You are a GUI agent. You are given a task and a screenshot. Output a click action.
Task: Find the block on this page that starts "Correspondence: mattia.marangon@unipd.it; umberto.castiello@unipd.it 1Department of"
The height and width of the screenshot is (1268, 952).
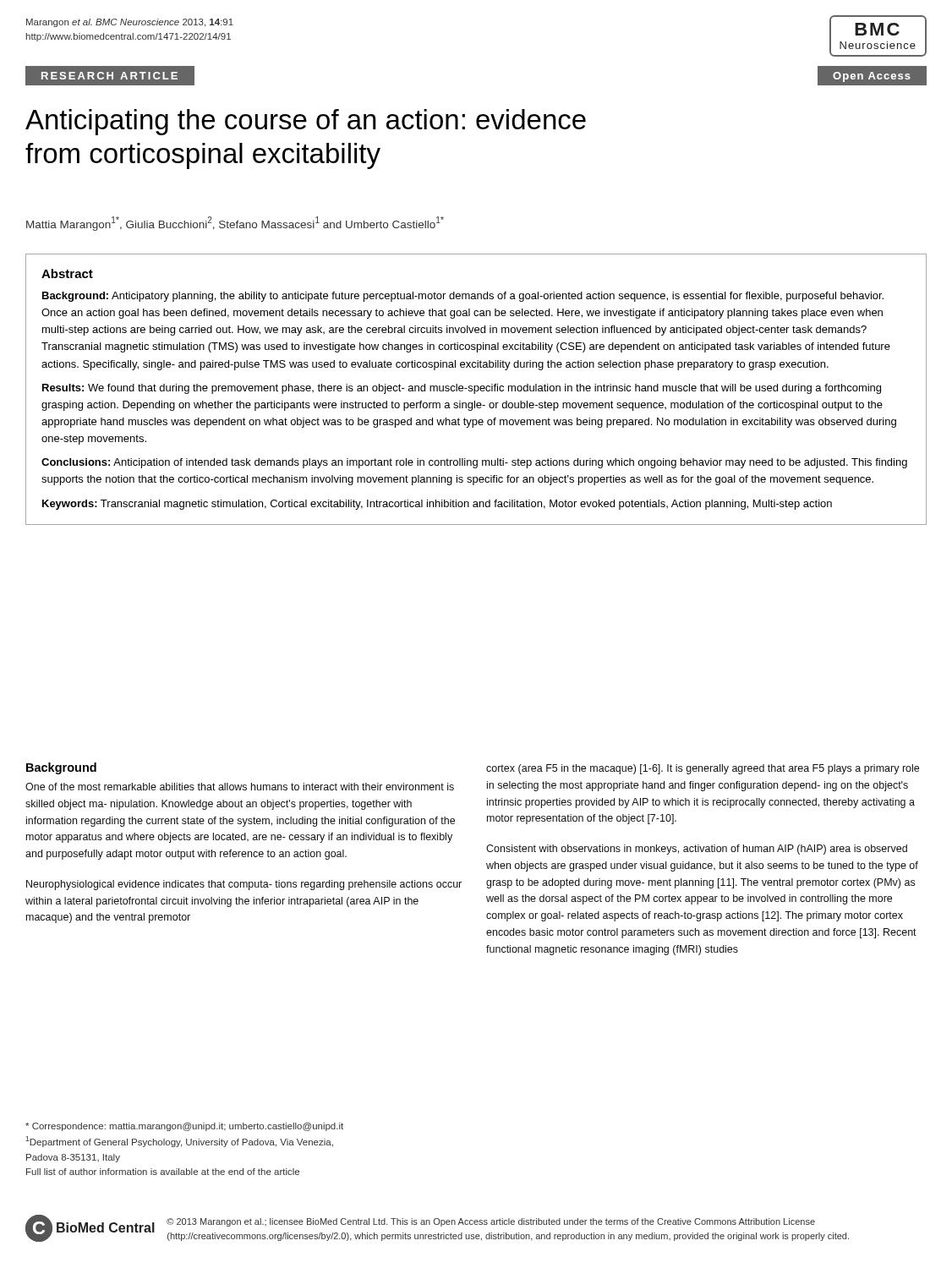pyautogui.click(x=184, y=1149)
